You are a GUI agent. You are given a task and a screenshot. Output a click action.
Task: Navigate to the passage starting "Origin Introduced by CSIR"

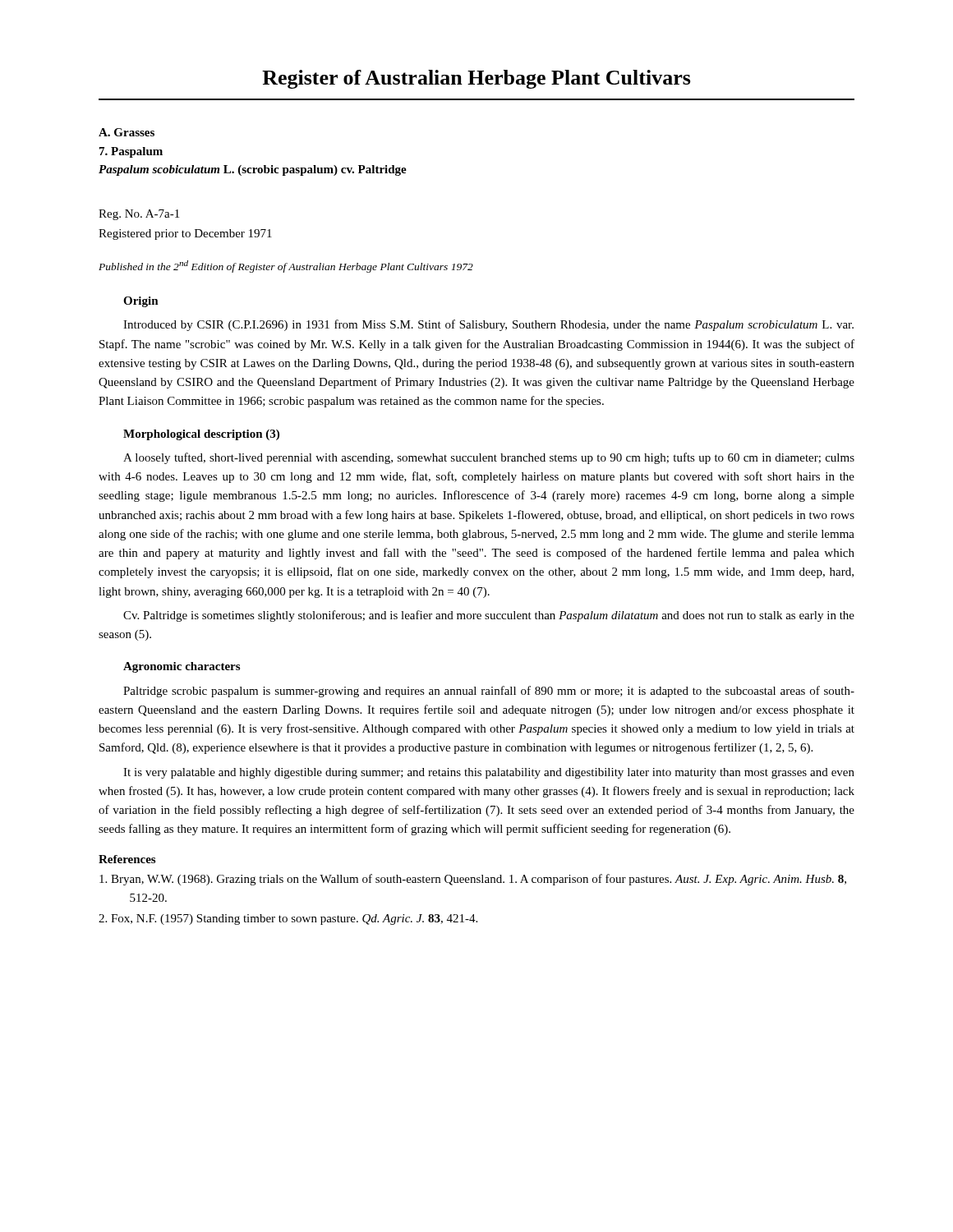pos(476,351)
